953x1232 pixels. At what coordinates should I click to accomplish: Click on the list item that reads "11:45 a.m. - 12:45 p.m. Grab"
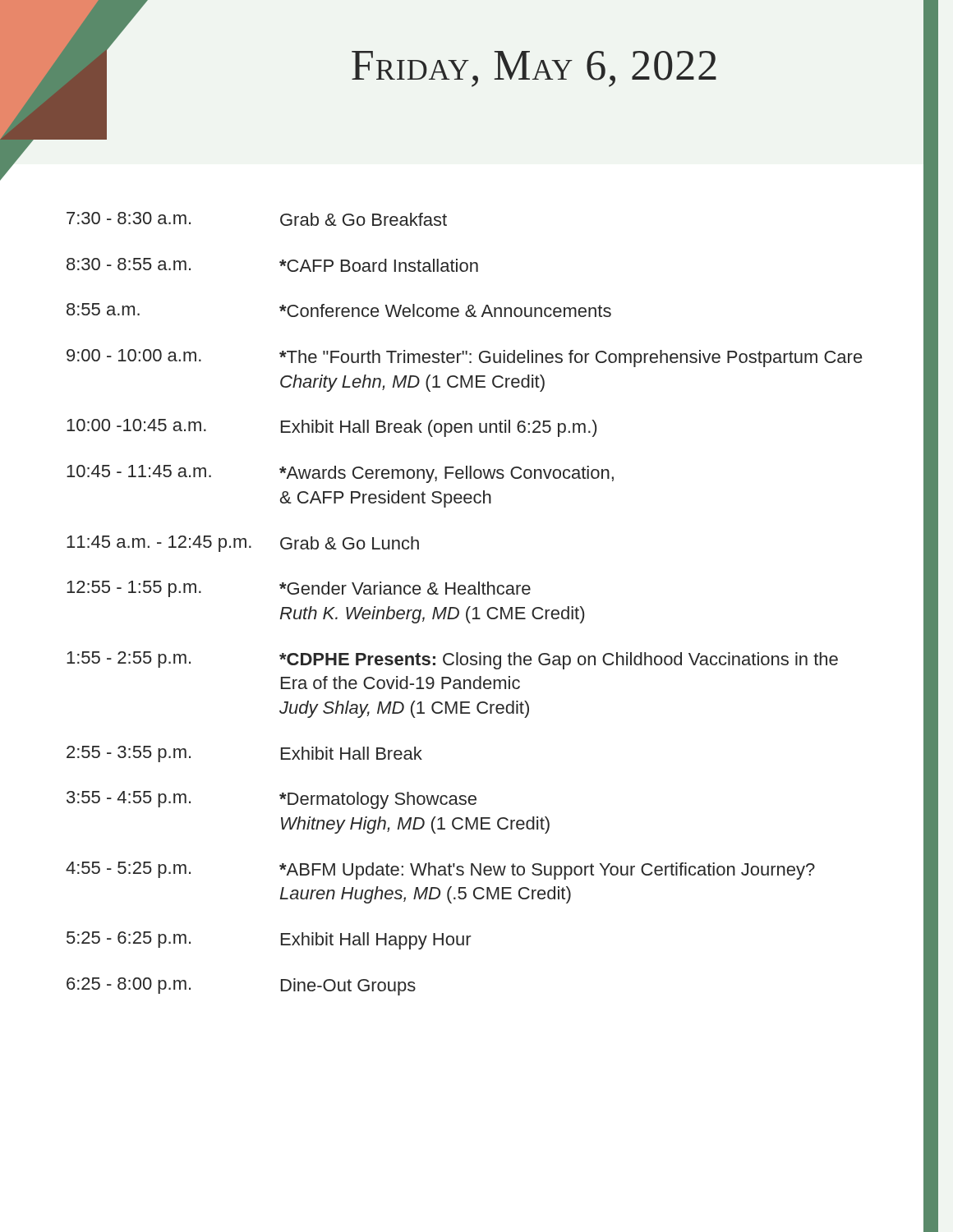tap(243, 544)
